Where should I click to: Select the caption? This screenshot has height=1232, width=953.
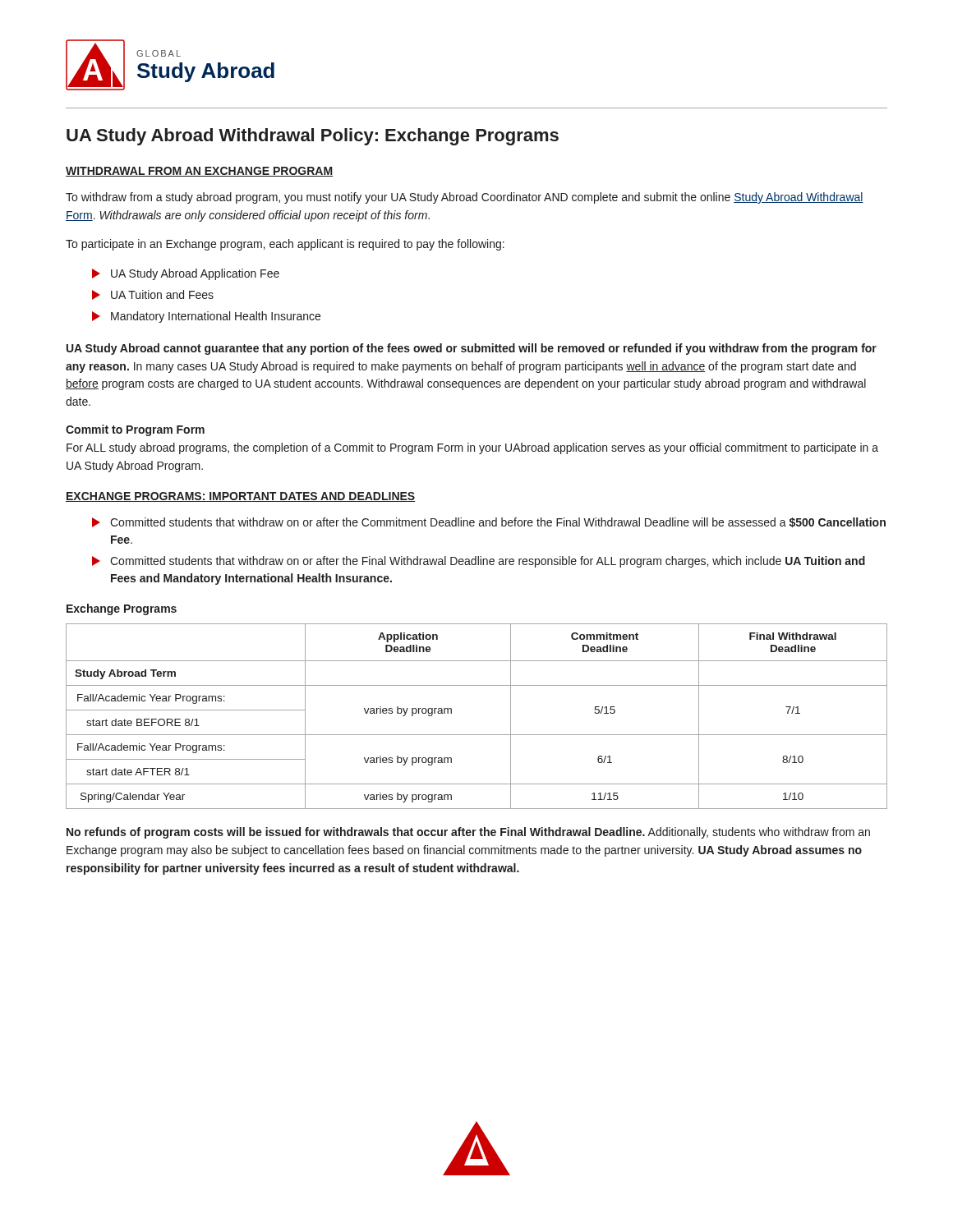coord(121,609)
